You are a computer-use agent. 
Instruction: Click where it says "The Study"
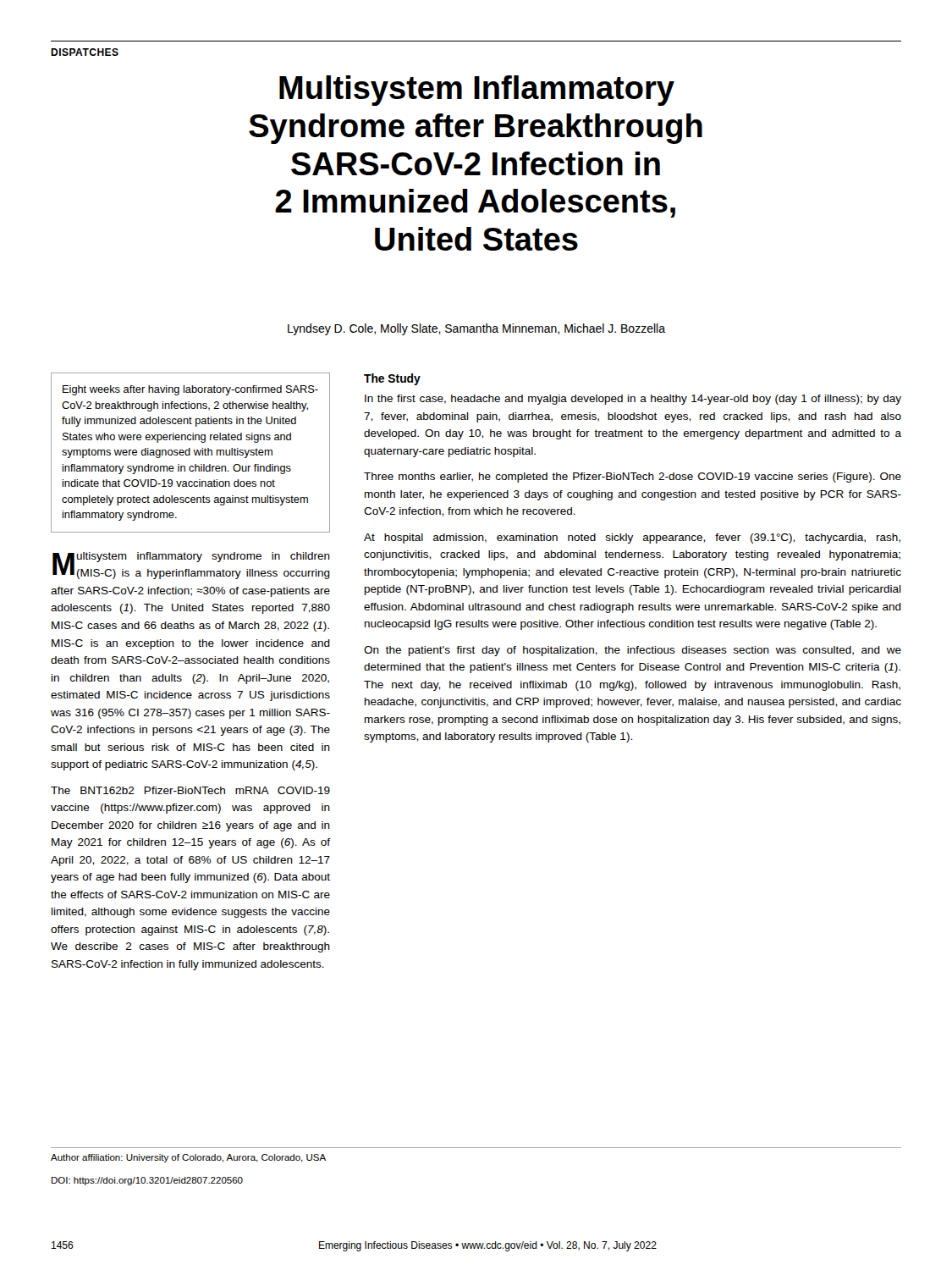click(392, 379)
